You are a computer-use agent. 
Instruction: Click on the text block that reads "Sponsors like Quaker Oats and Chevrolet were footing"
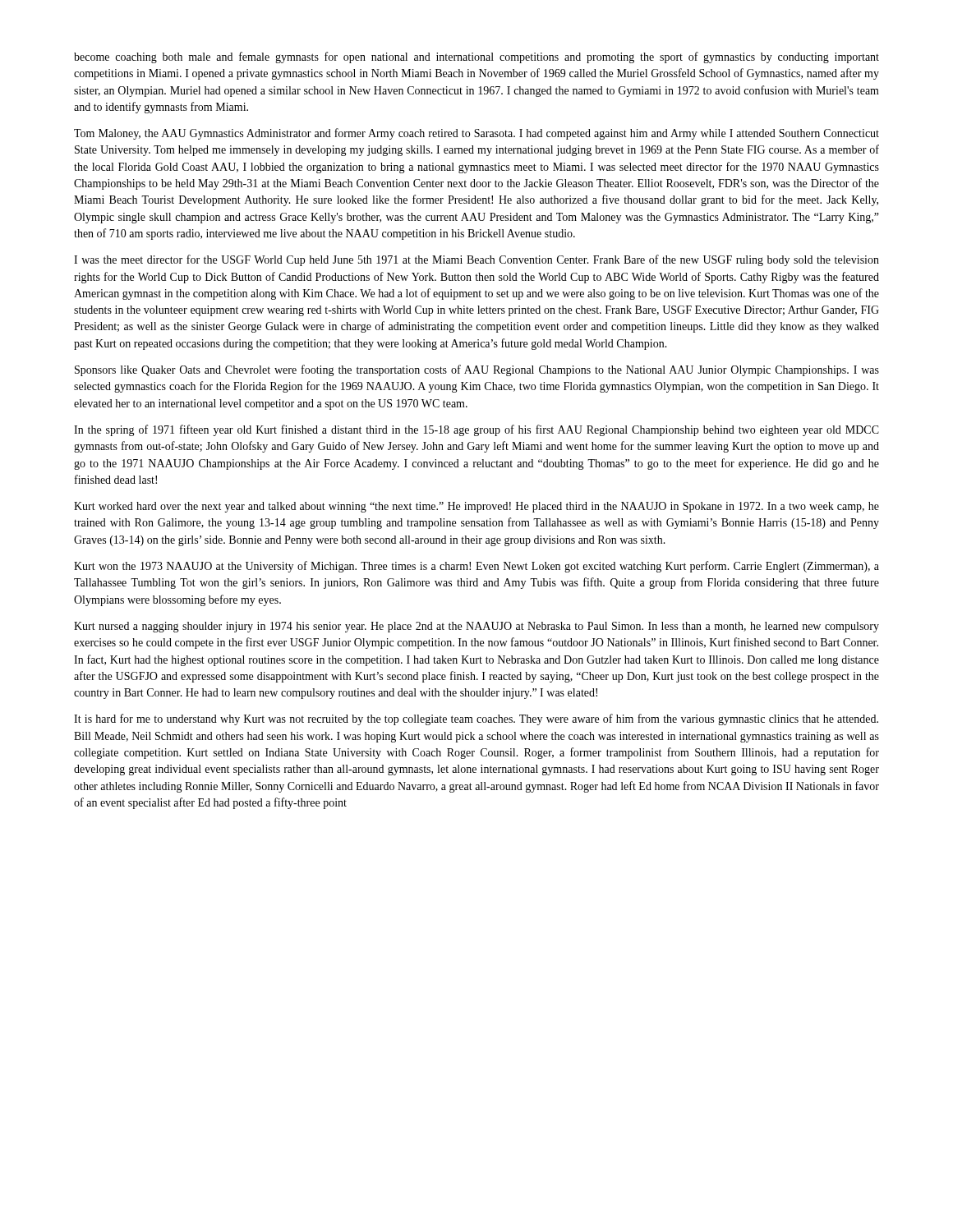pos(476,387)
